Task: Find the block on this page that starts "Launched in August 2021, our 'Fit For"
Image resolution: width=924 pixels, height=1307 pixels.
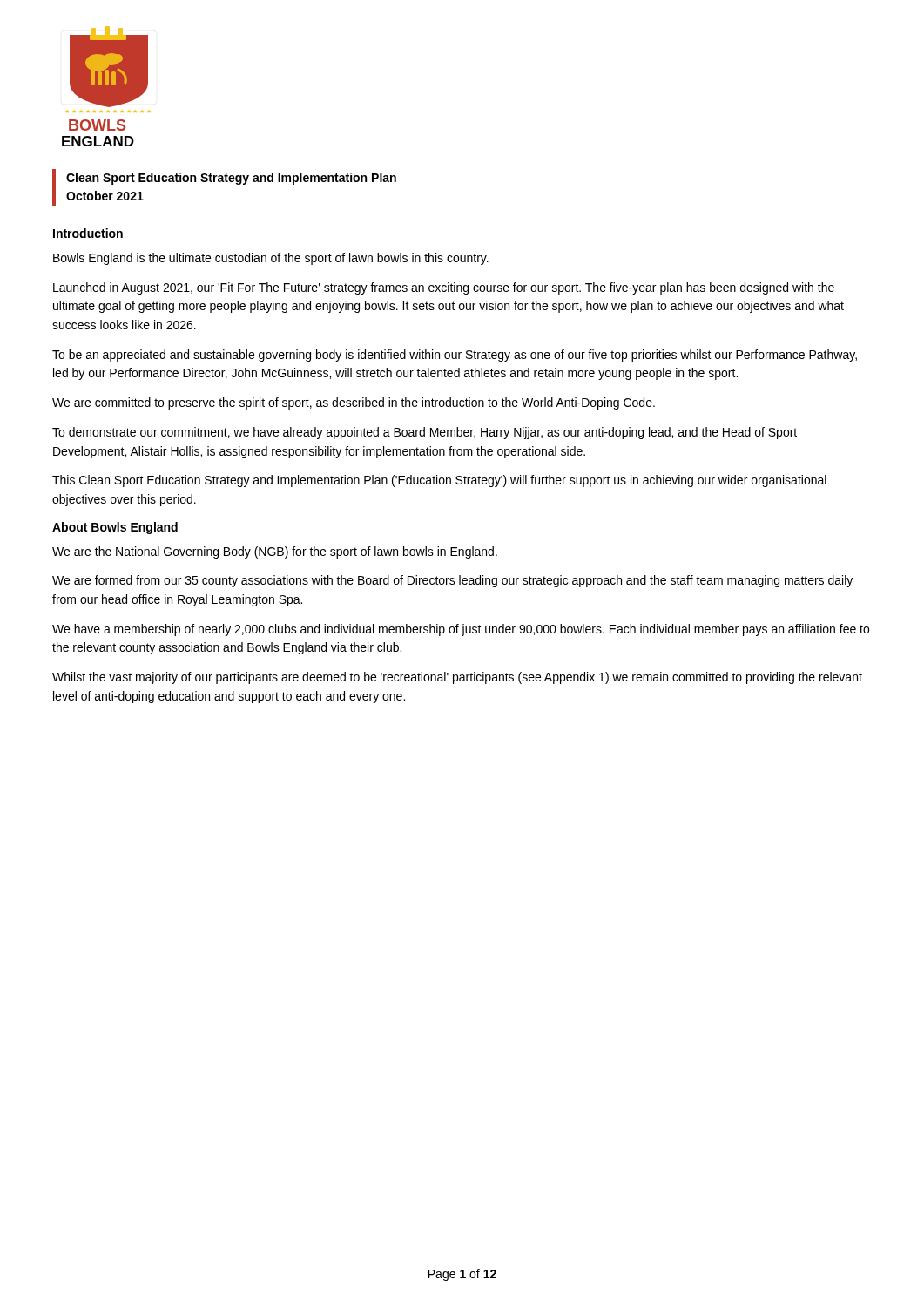Action: pyautogui.click(x=462, y=307)
